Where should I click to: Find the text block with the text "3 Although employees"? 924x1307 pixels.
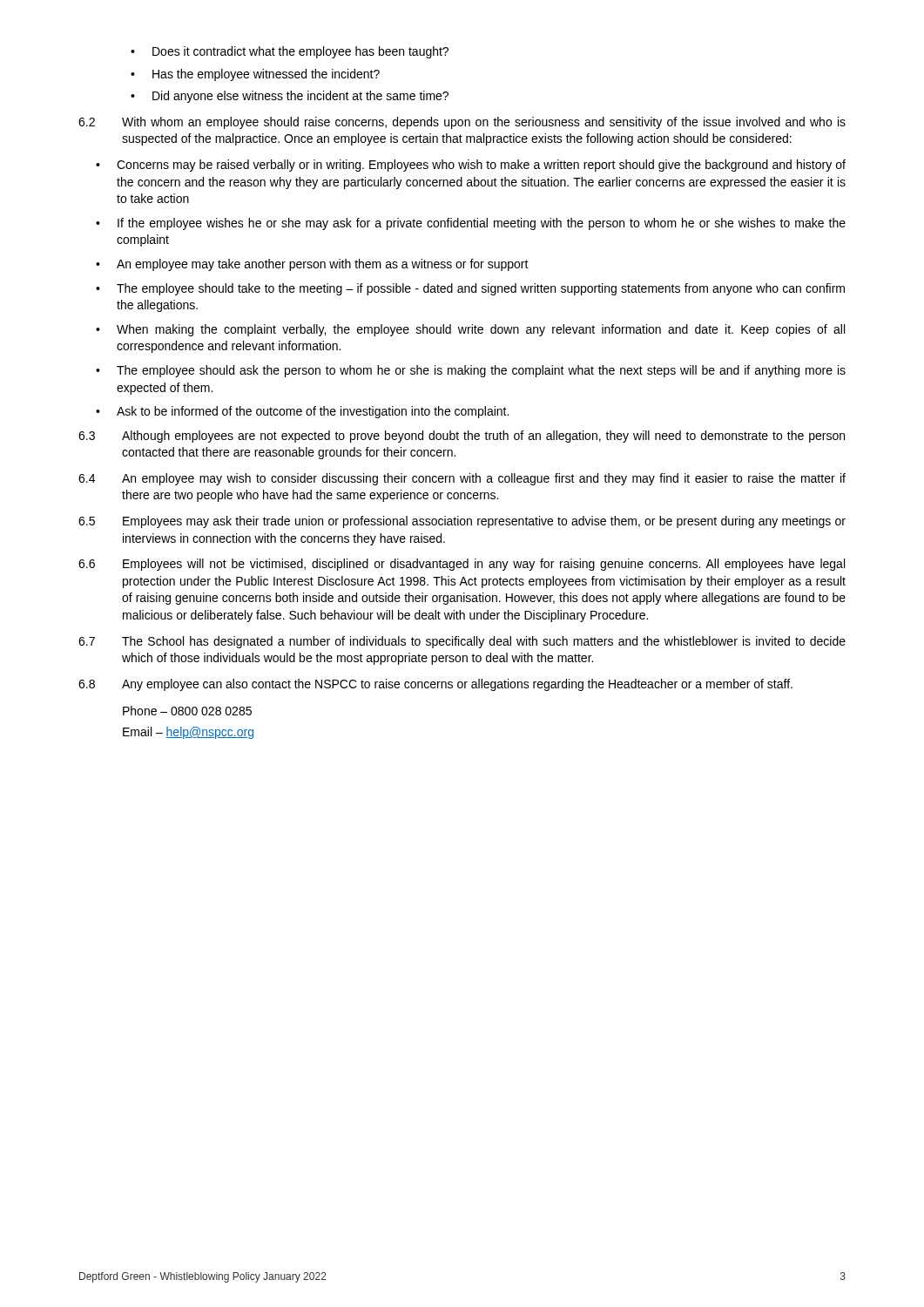(462, 445)
